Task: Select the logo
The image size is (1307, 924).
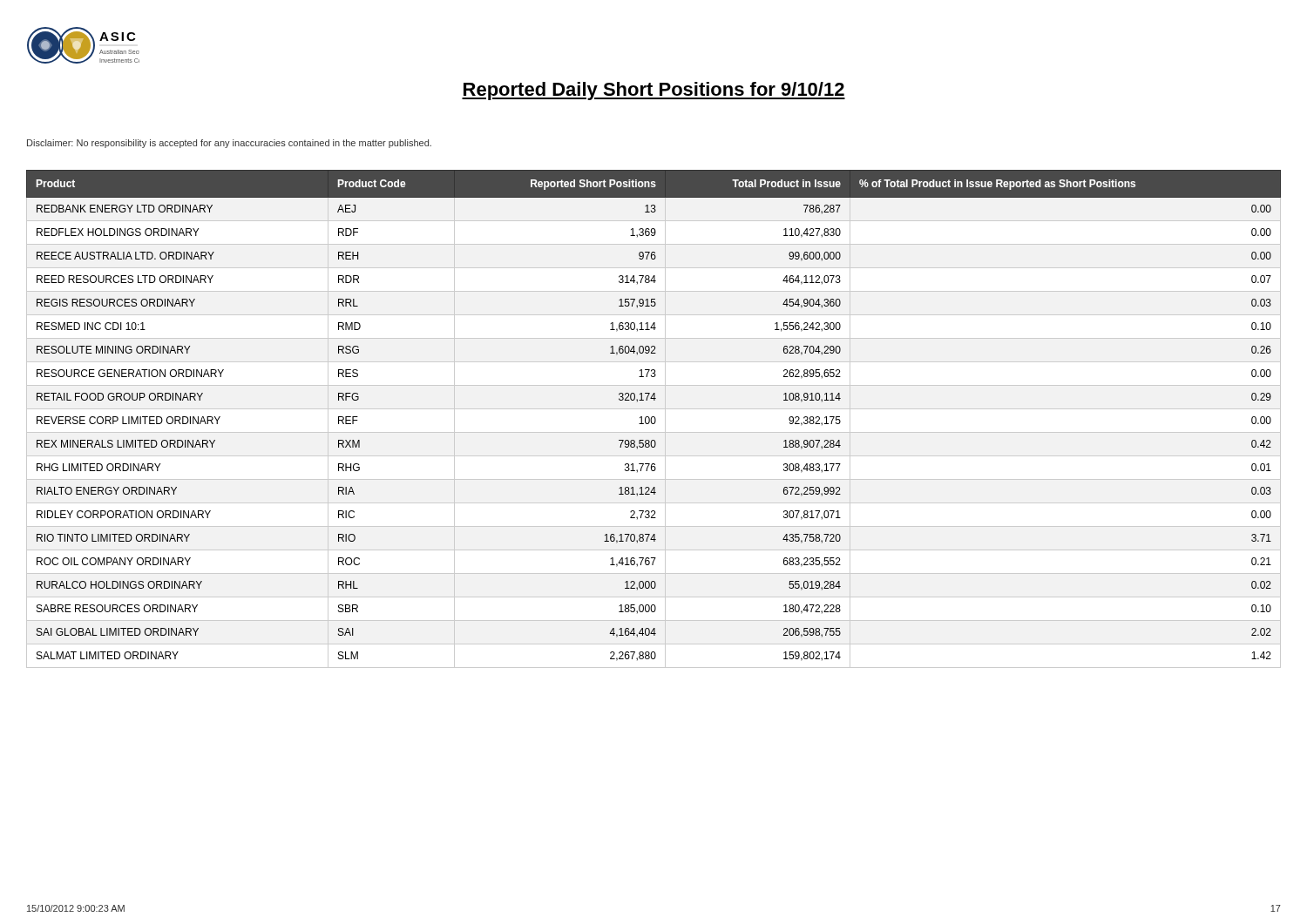Action: tap(83, 46)
